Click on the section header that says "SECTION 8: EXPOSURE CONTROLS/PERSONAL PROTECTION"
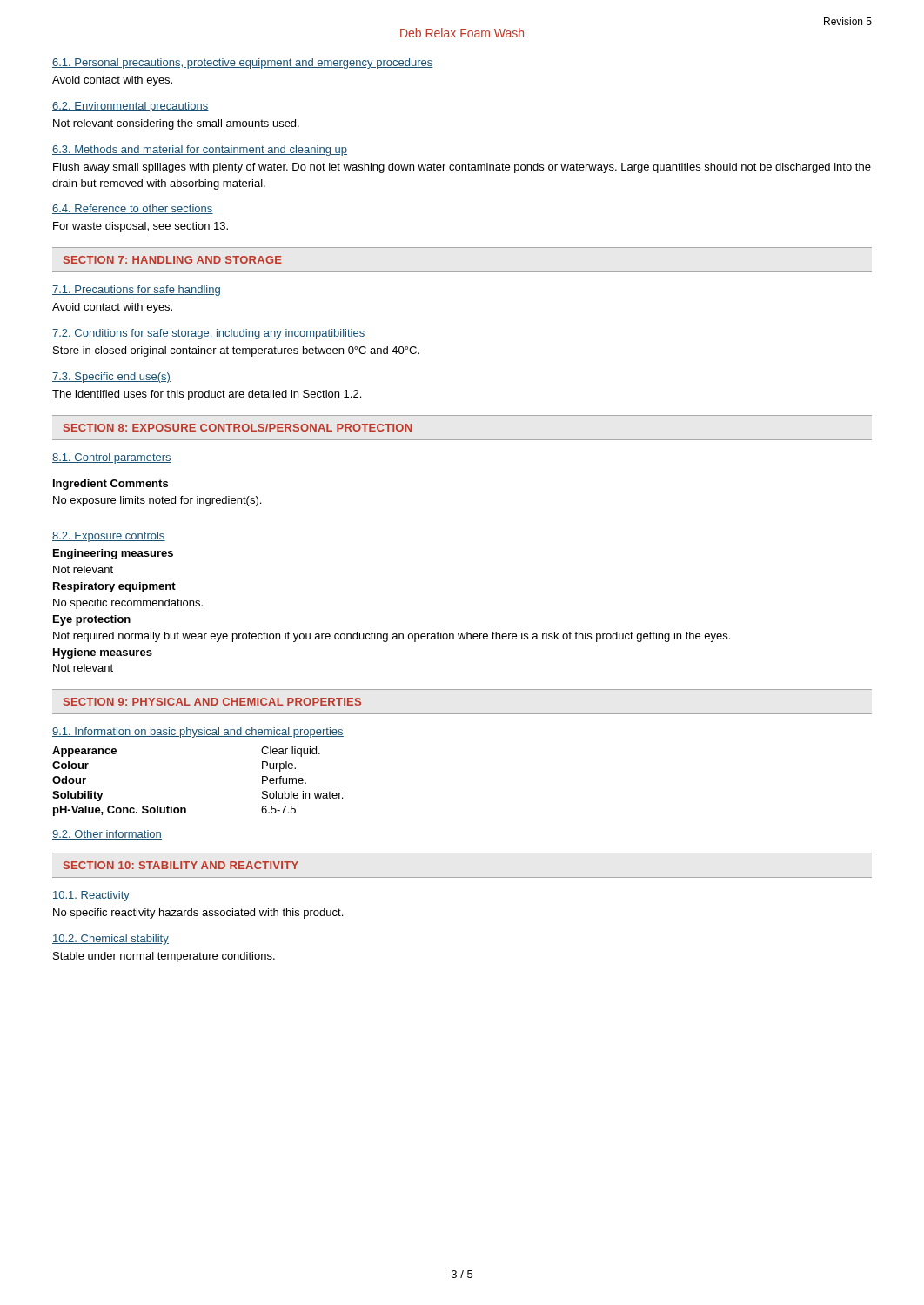924x1305 pixels. click(238, 427)
